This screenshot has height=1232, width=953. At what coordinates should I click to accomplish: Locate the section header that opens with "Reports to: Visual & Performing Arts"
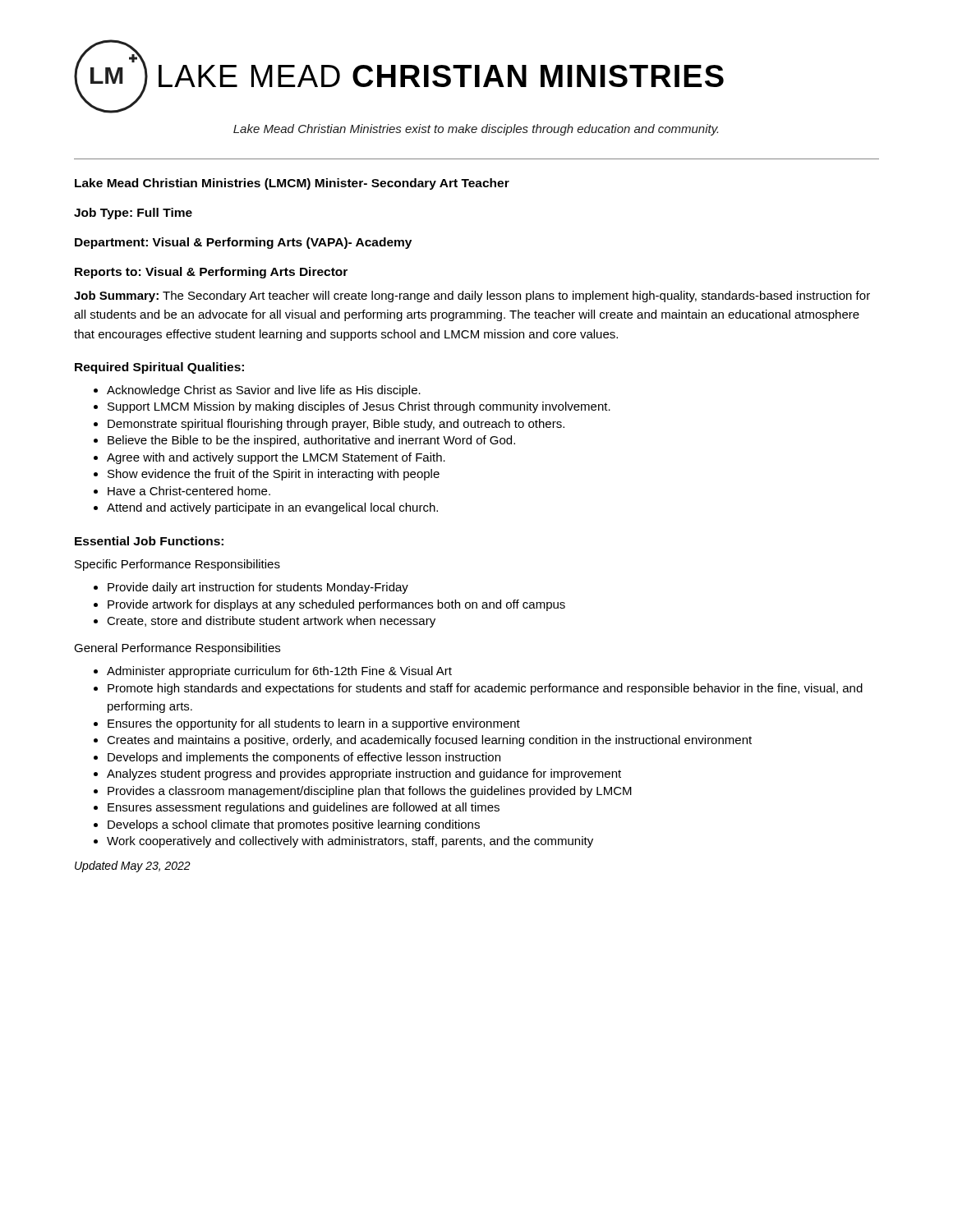coord(211,271)
